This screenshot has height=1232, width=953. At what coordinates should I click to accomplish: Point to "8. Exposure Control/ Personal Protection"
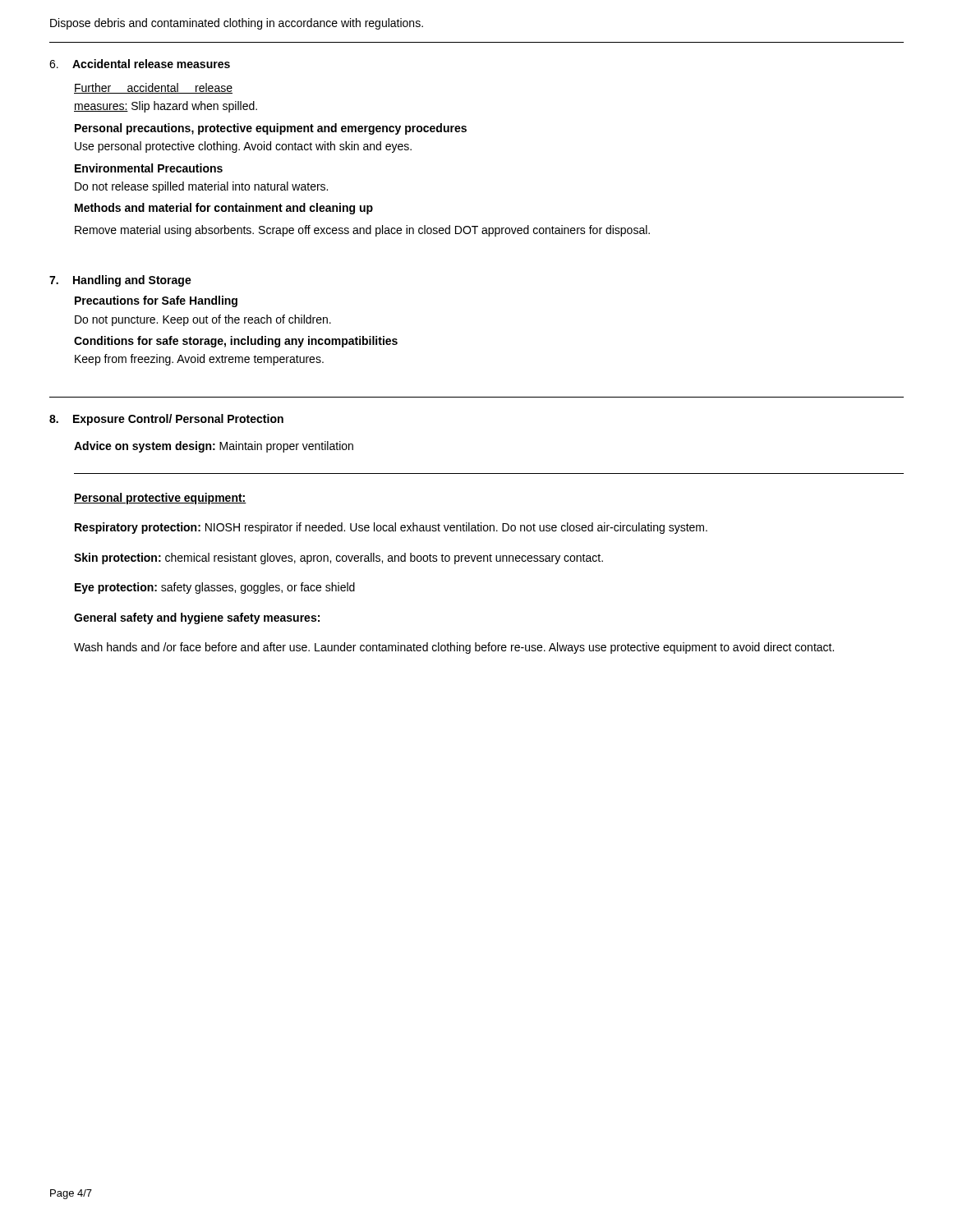click(x=167, y=419)
